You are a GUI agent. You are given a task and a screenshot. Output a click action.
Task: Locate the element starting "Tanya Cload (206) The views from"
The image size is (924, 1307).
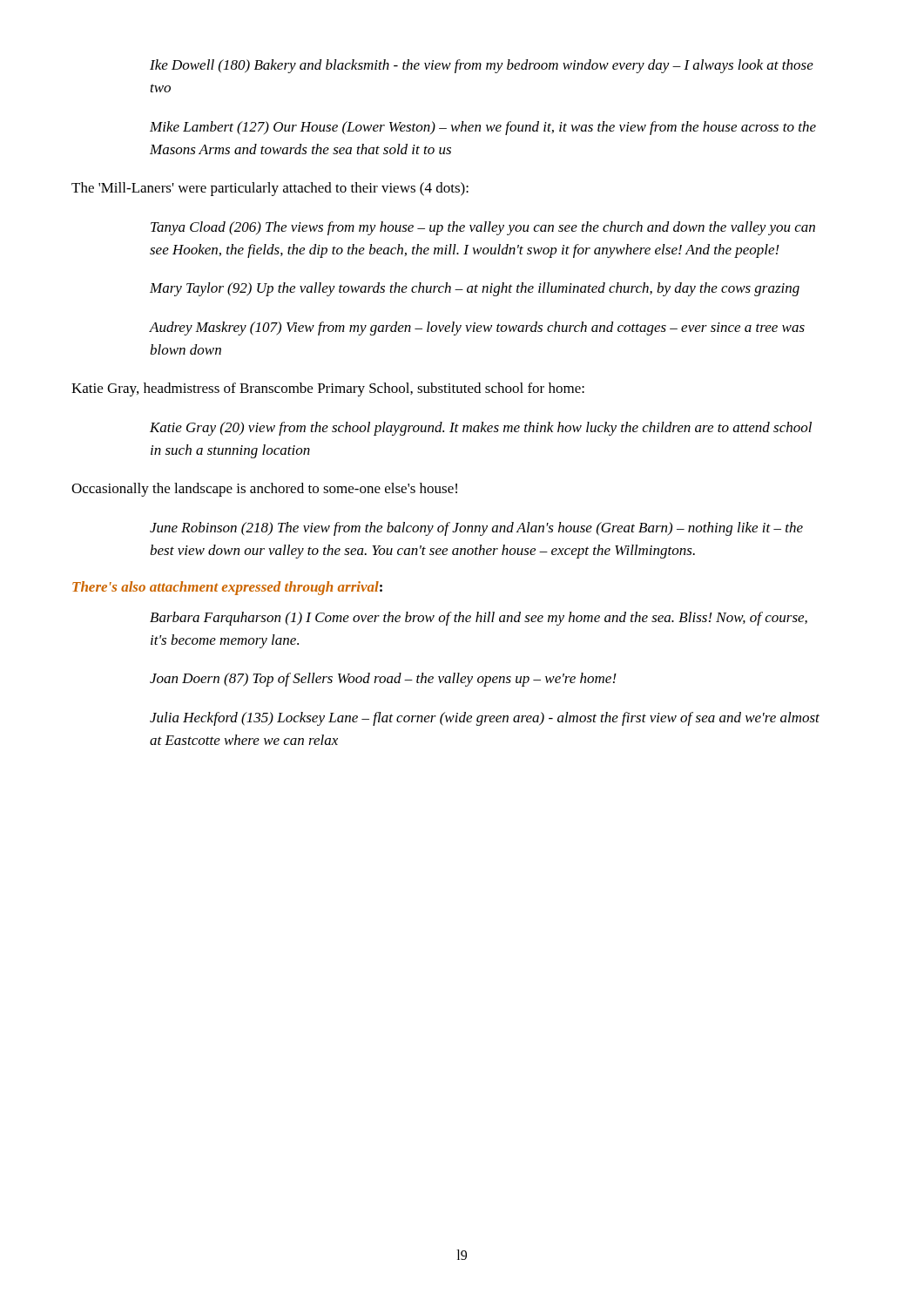[x=483, y=238]
